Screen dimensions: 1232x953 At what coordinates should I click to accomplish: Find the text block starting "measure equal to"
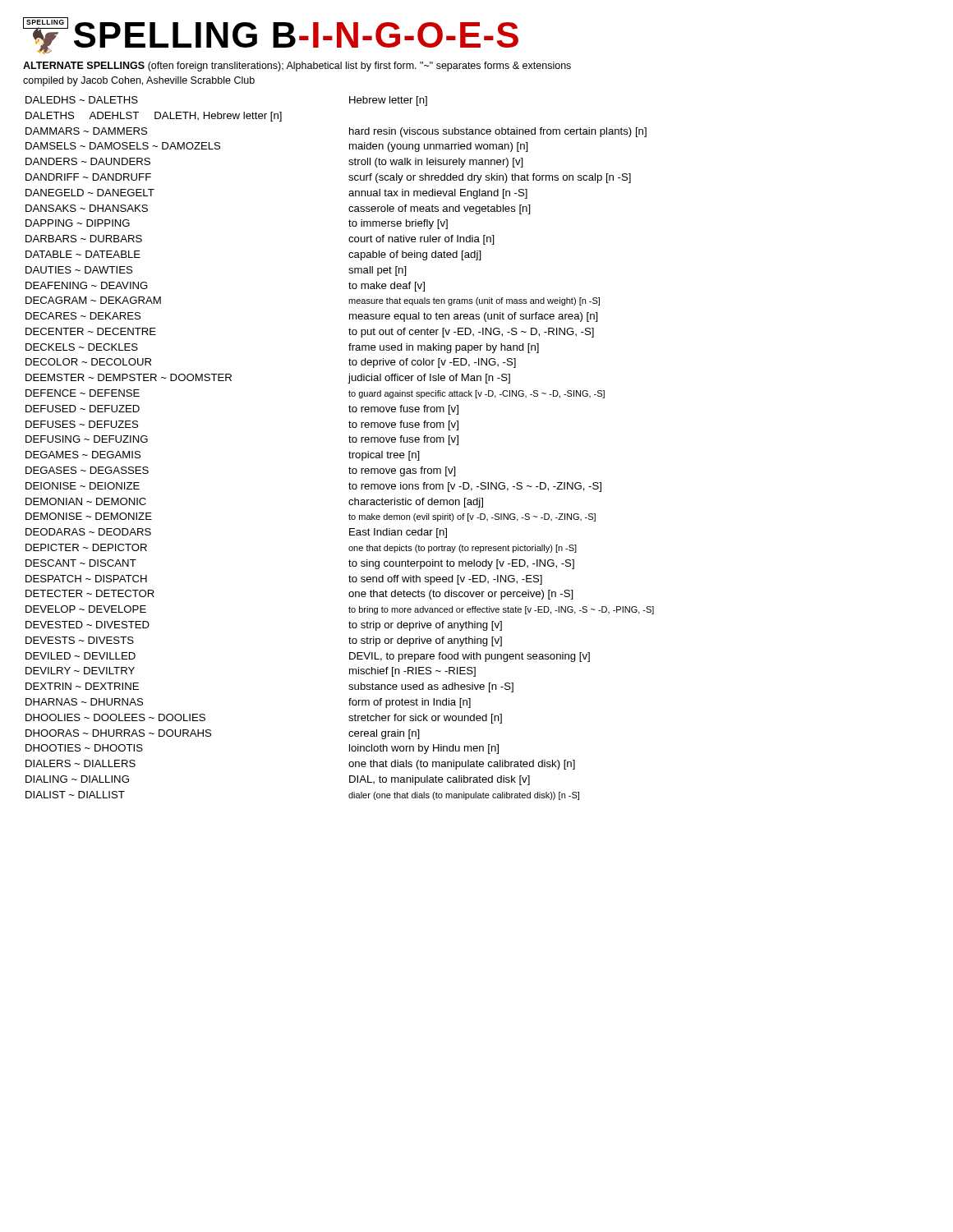[473, 316]
